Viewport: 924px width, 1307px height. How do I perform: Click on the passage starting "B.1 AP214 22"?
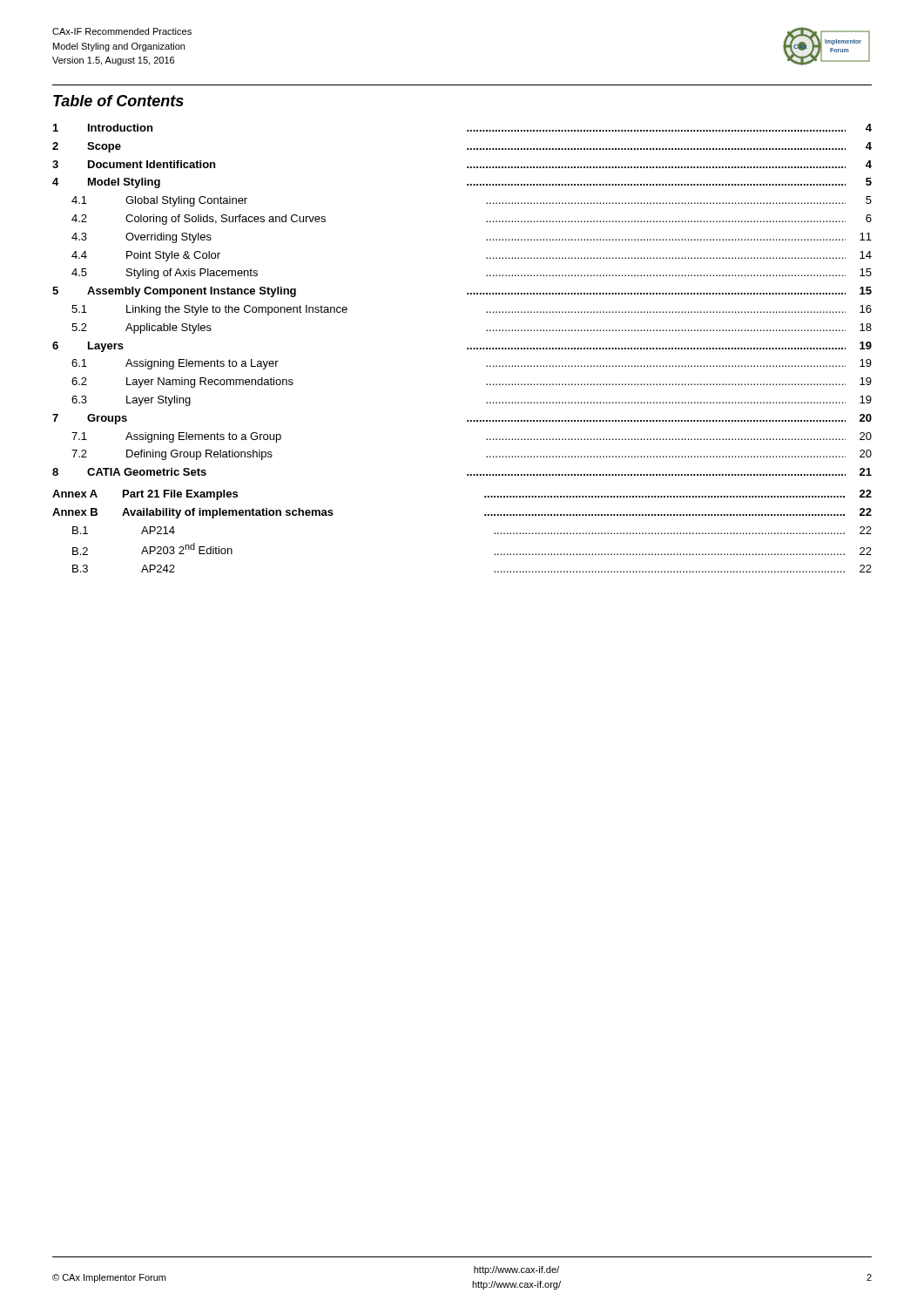[75, 530]
